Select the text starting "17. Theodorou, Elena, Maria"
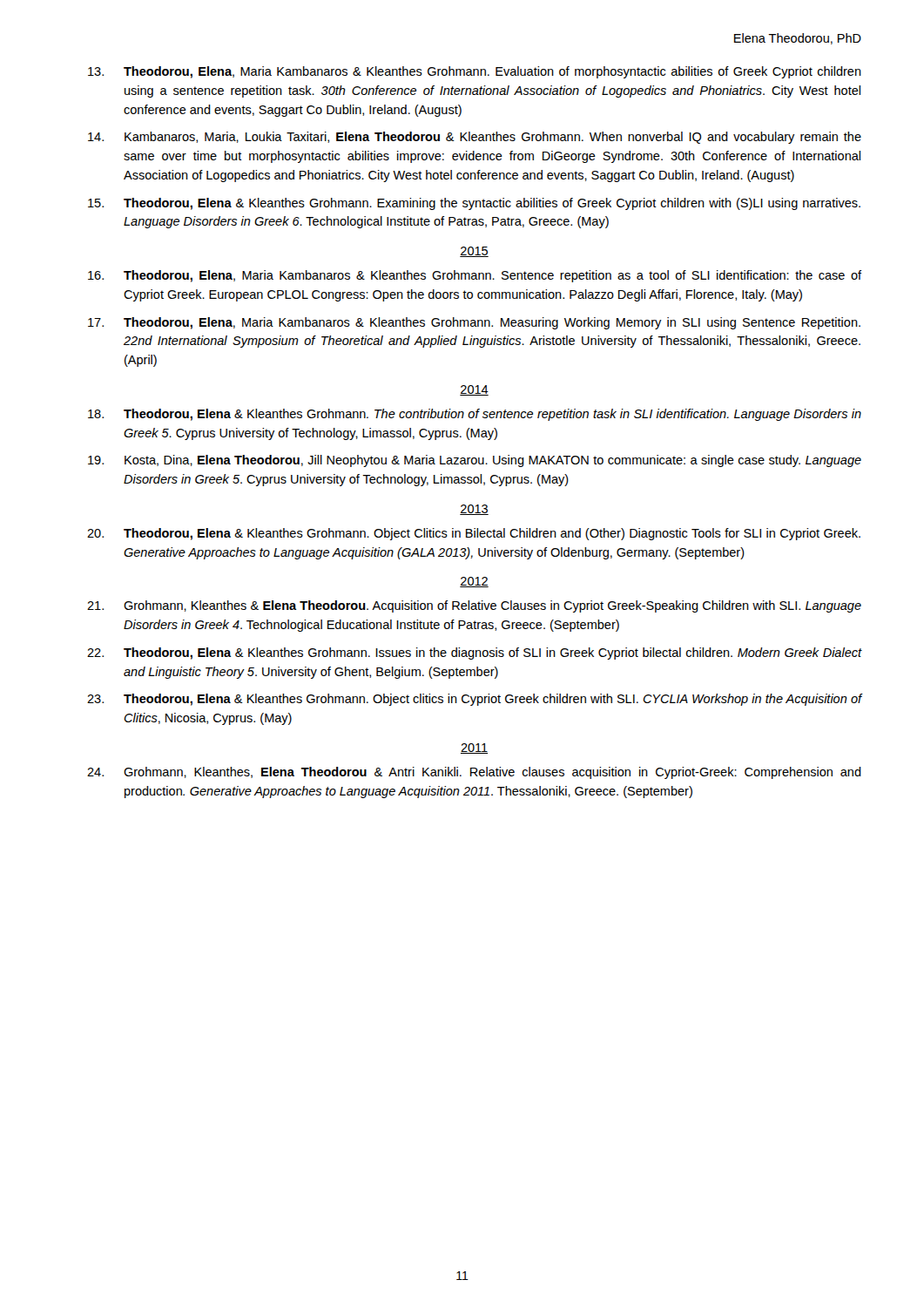 (474, 342)
